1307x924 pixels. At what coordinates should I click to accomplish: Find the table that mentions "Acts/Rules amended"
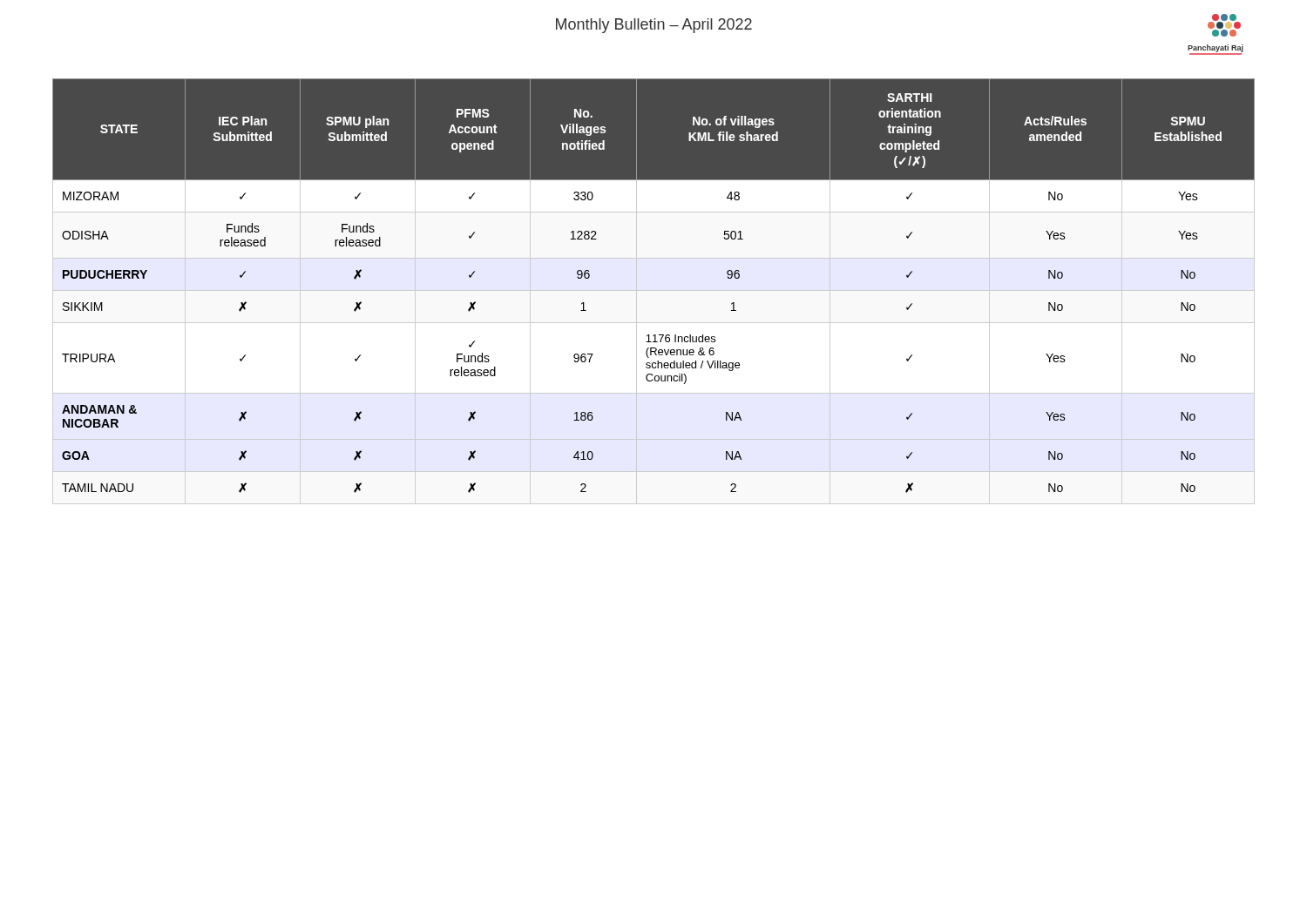(x=654, y=291)
